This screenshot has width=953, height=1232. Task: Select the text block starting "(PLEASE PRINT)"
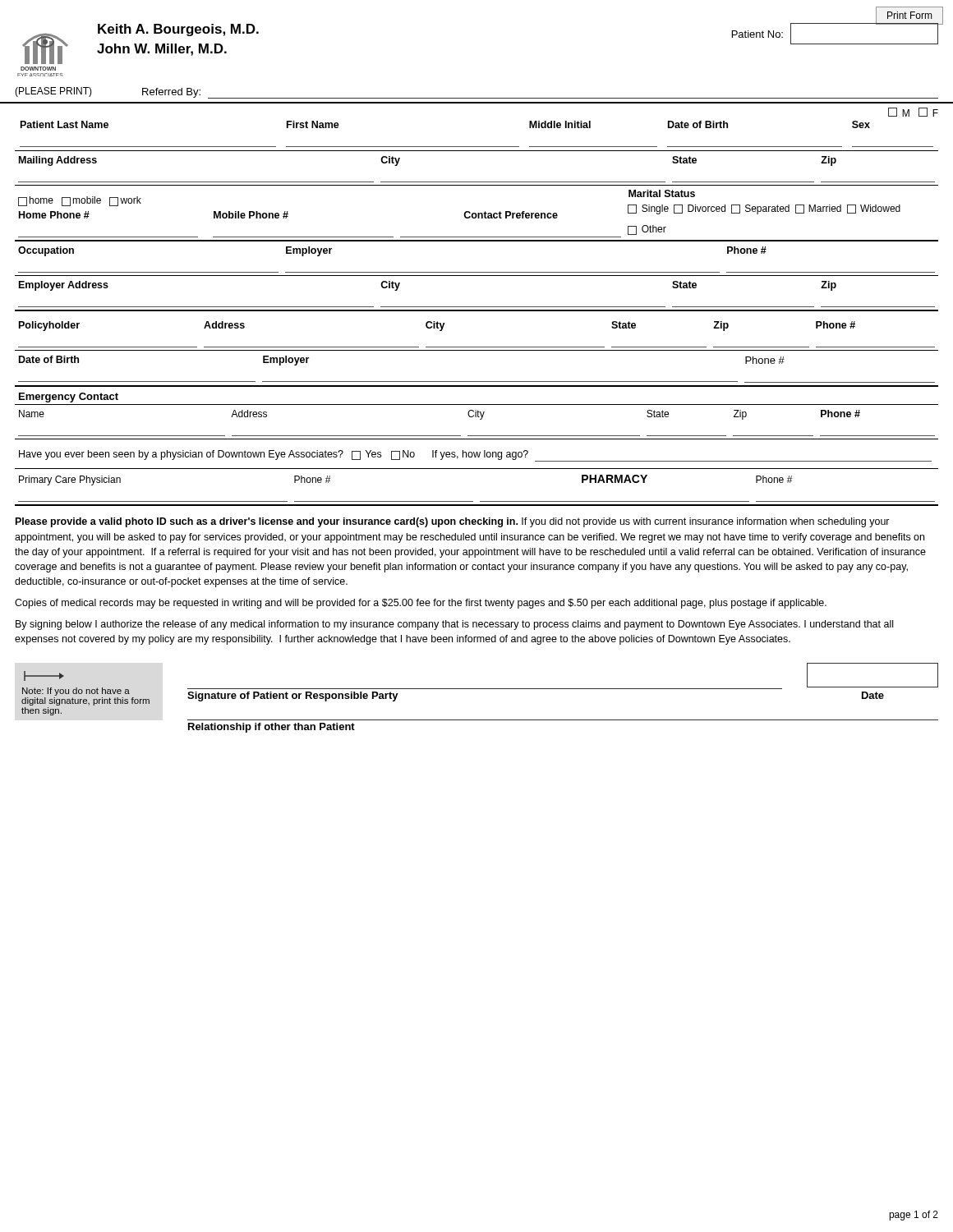coord(53,91)
